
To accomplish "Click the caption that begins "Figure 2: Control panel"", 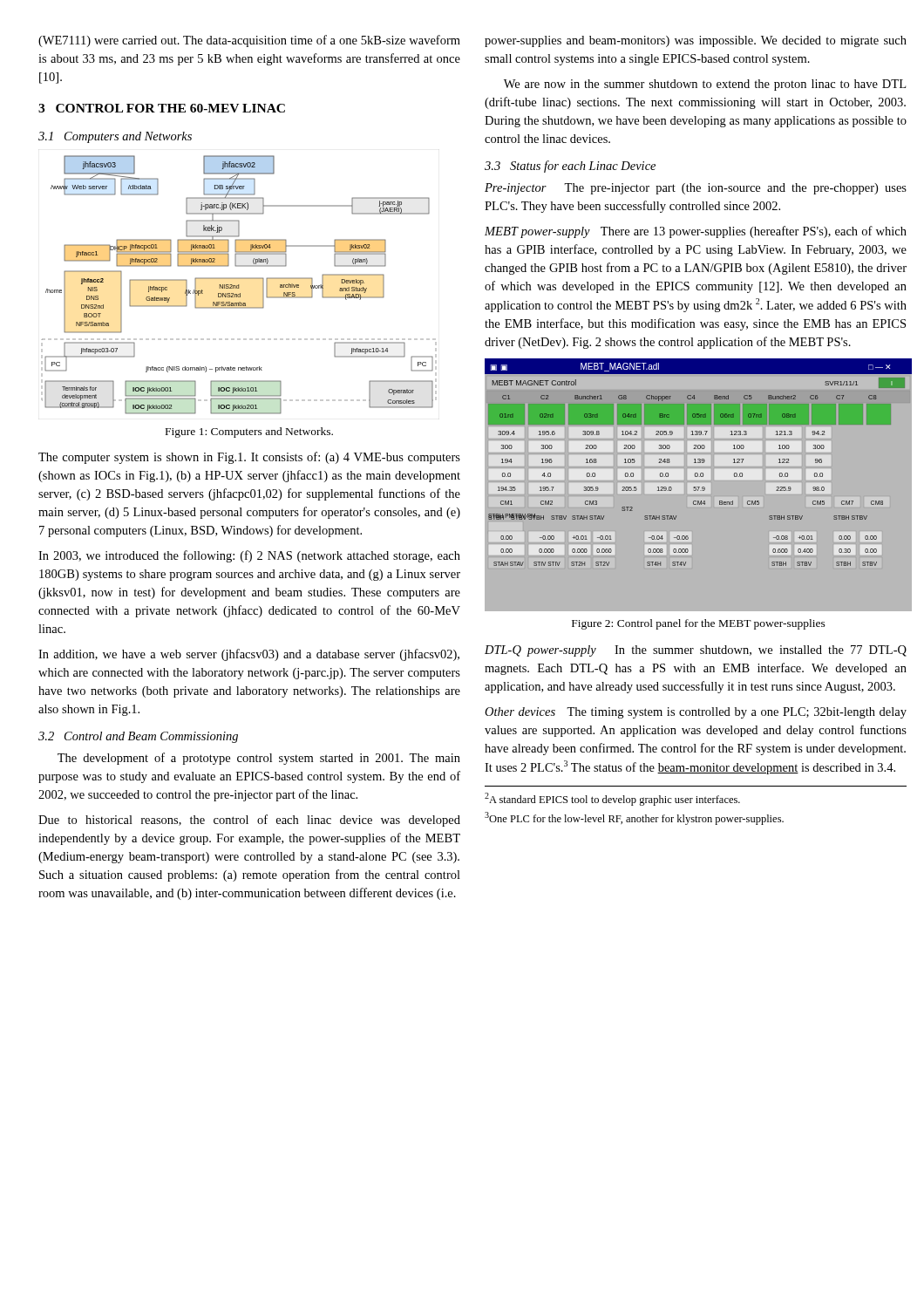I will point(696,623).
